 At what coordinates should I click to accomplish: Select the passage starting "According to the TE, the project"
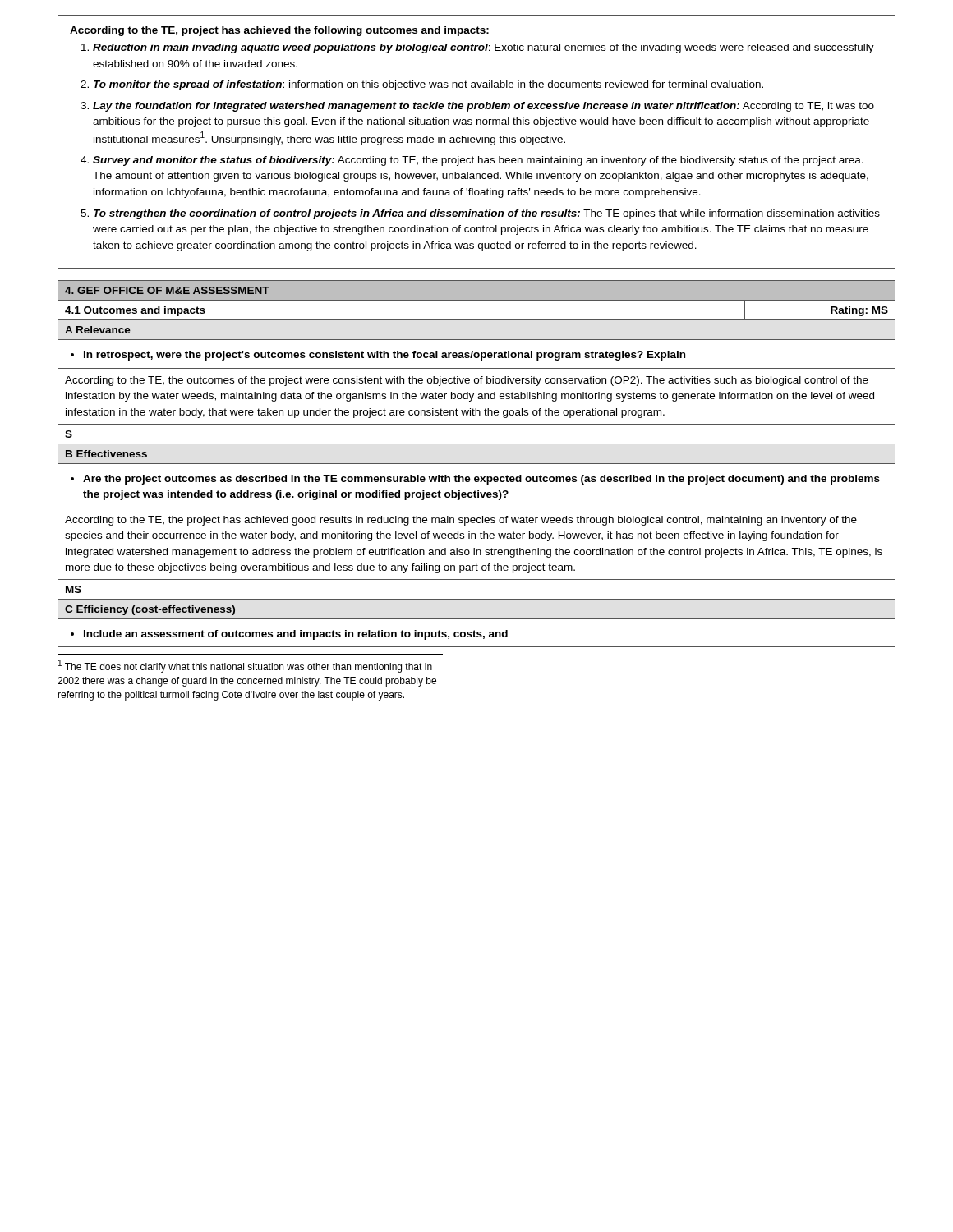[474, 543]
